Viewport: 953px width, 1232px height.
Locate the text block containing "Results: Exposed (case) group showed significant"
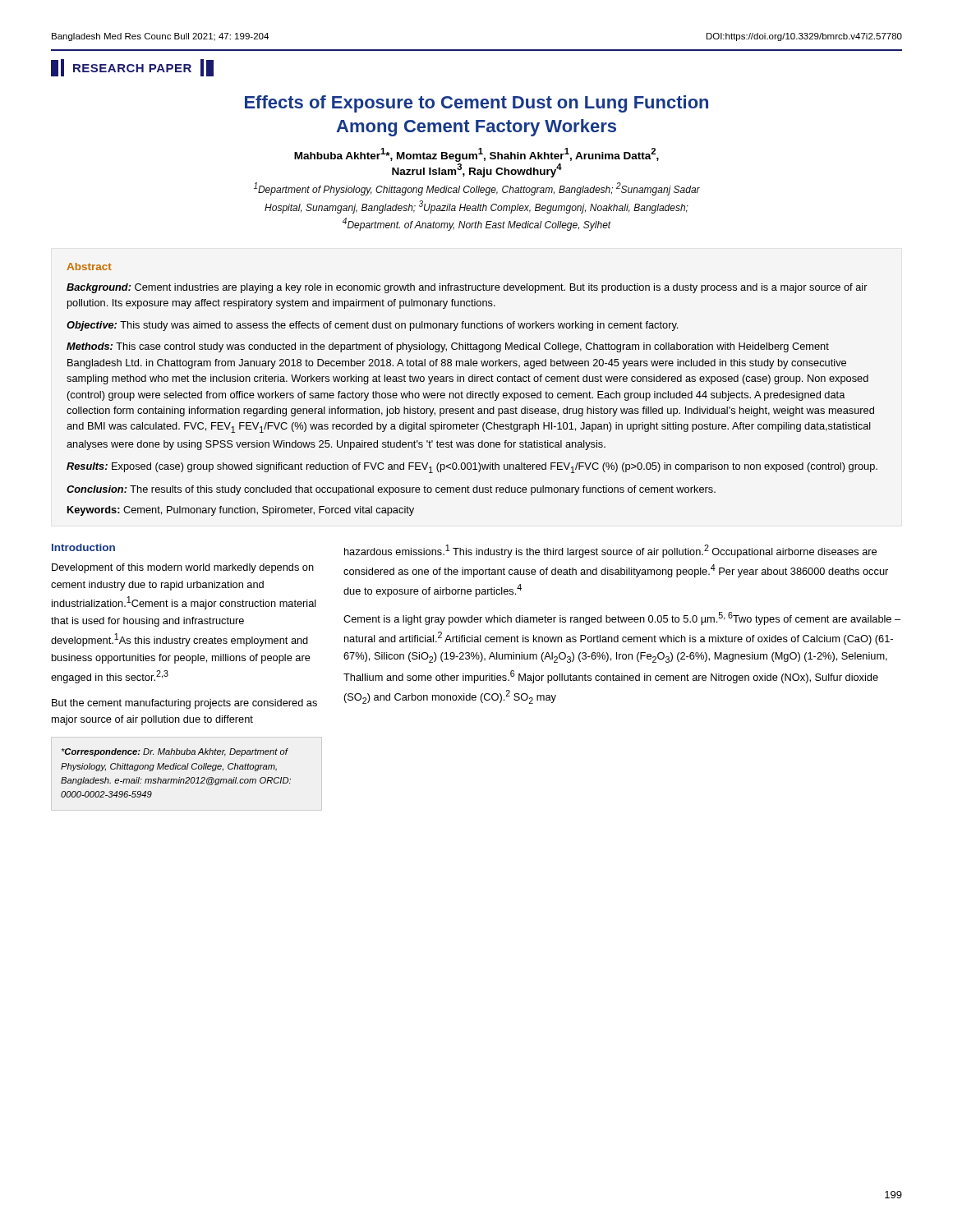[x=472, y=467]
